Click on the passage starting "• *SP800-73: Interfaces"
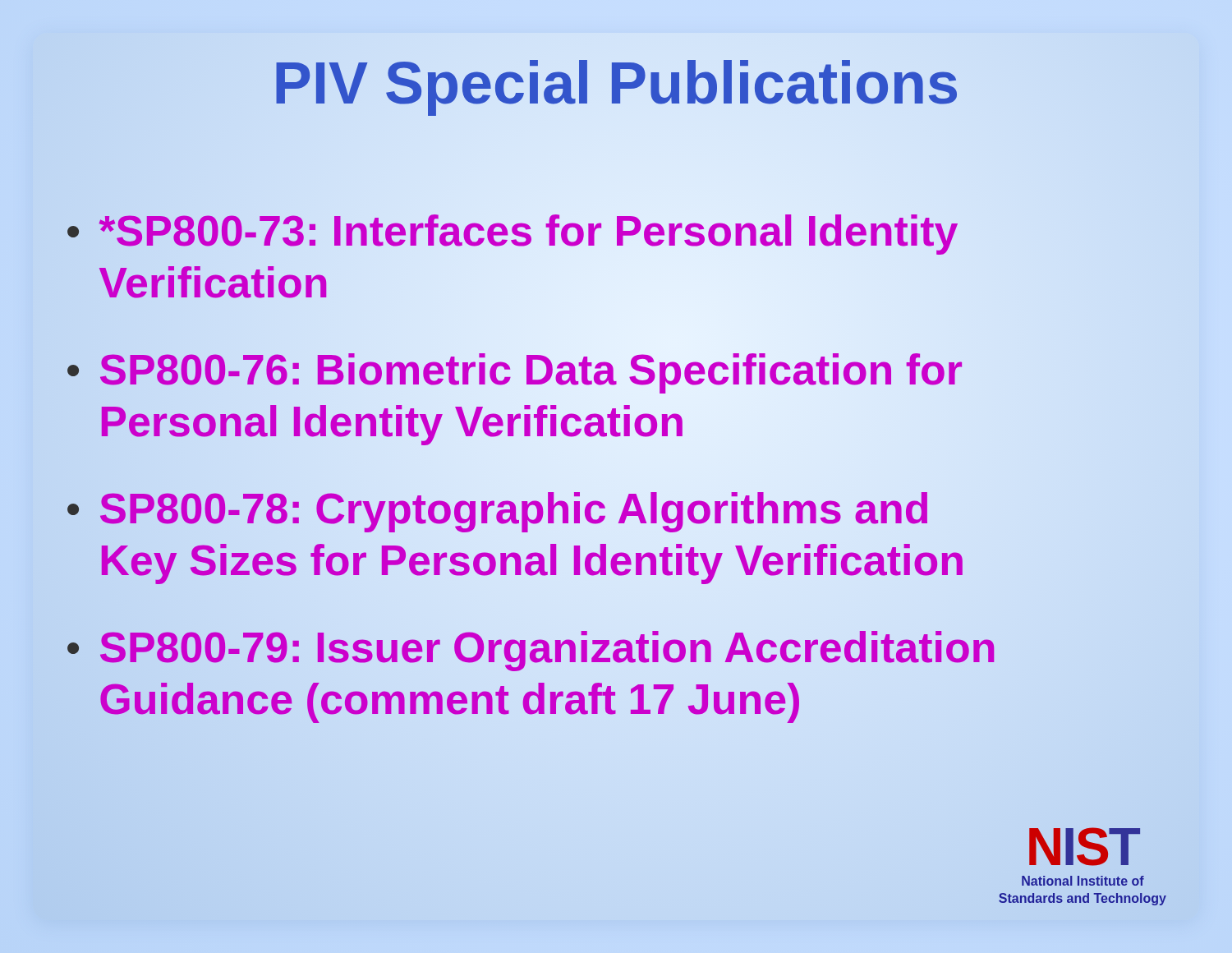Viewport: 1232px width, 953px height. pyautogui.click(x=512, y=258)
